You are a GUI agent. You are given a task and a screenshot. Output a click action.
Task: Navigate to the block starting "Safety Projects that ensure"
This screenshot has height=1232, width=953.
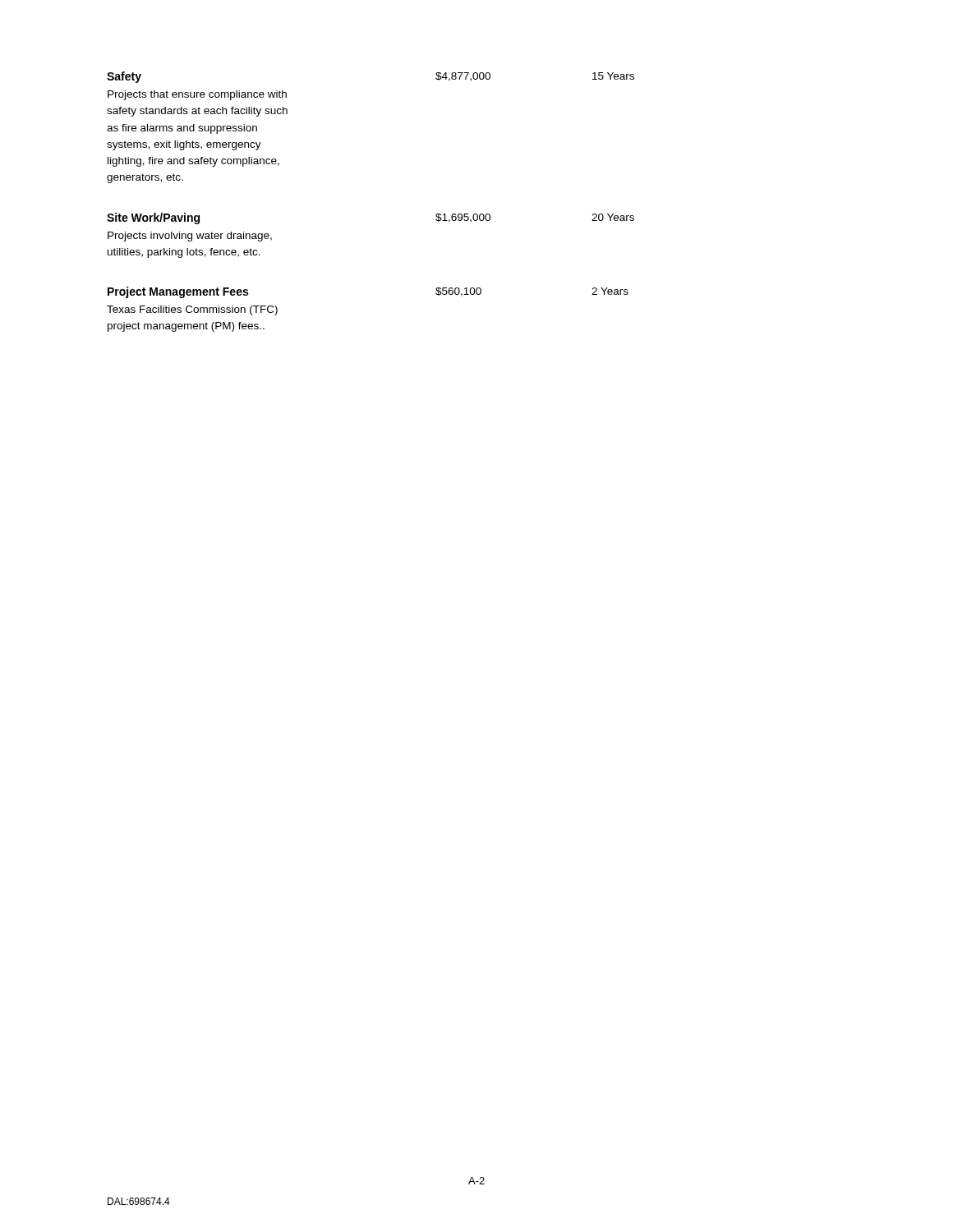[124, 77]
